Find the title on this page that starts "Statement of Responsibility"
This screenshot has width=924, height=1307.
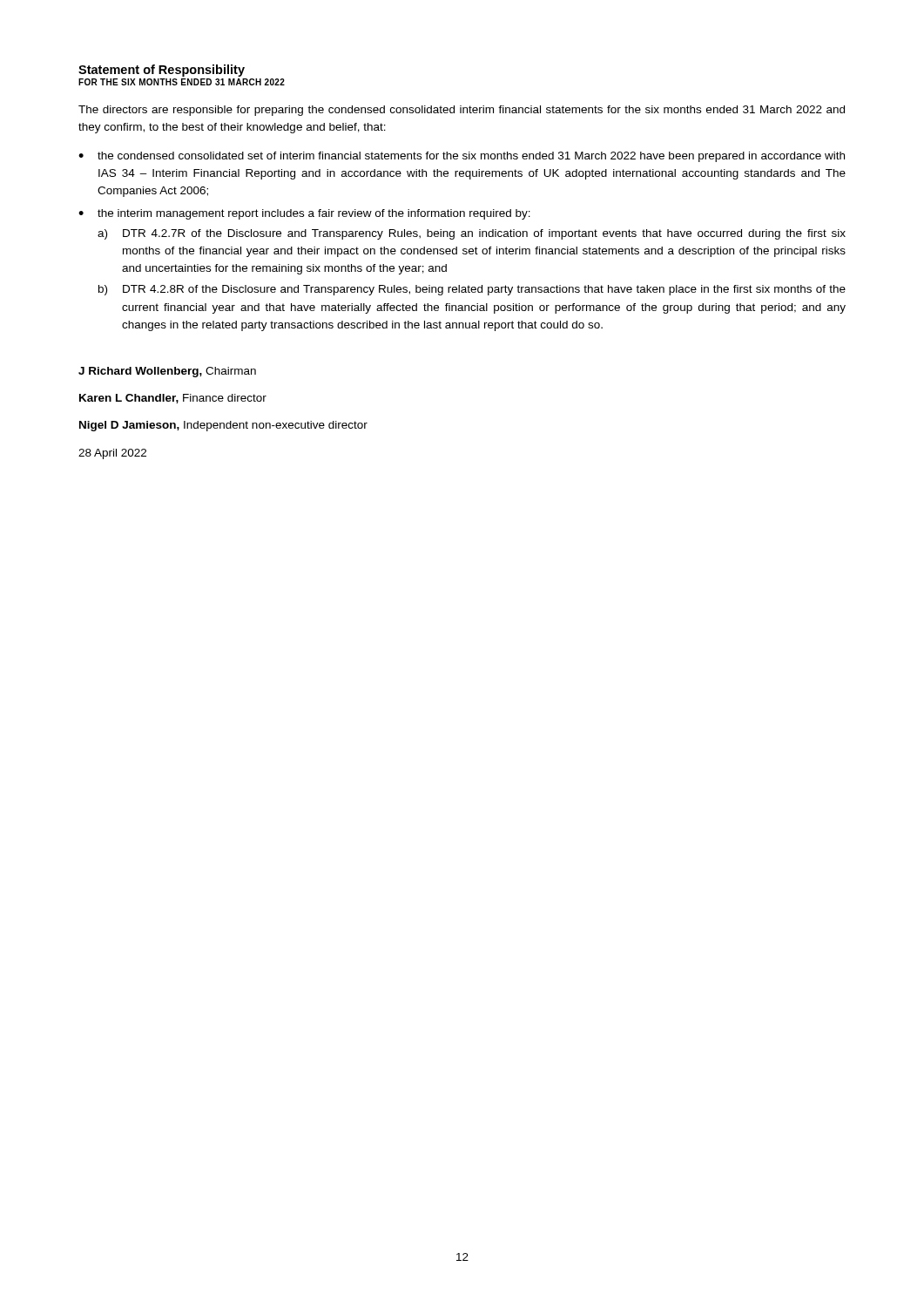(x=162, y=71)
